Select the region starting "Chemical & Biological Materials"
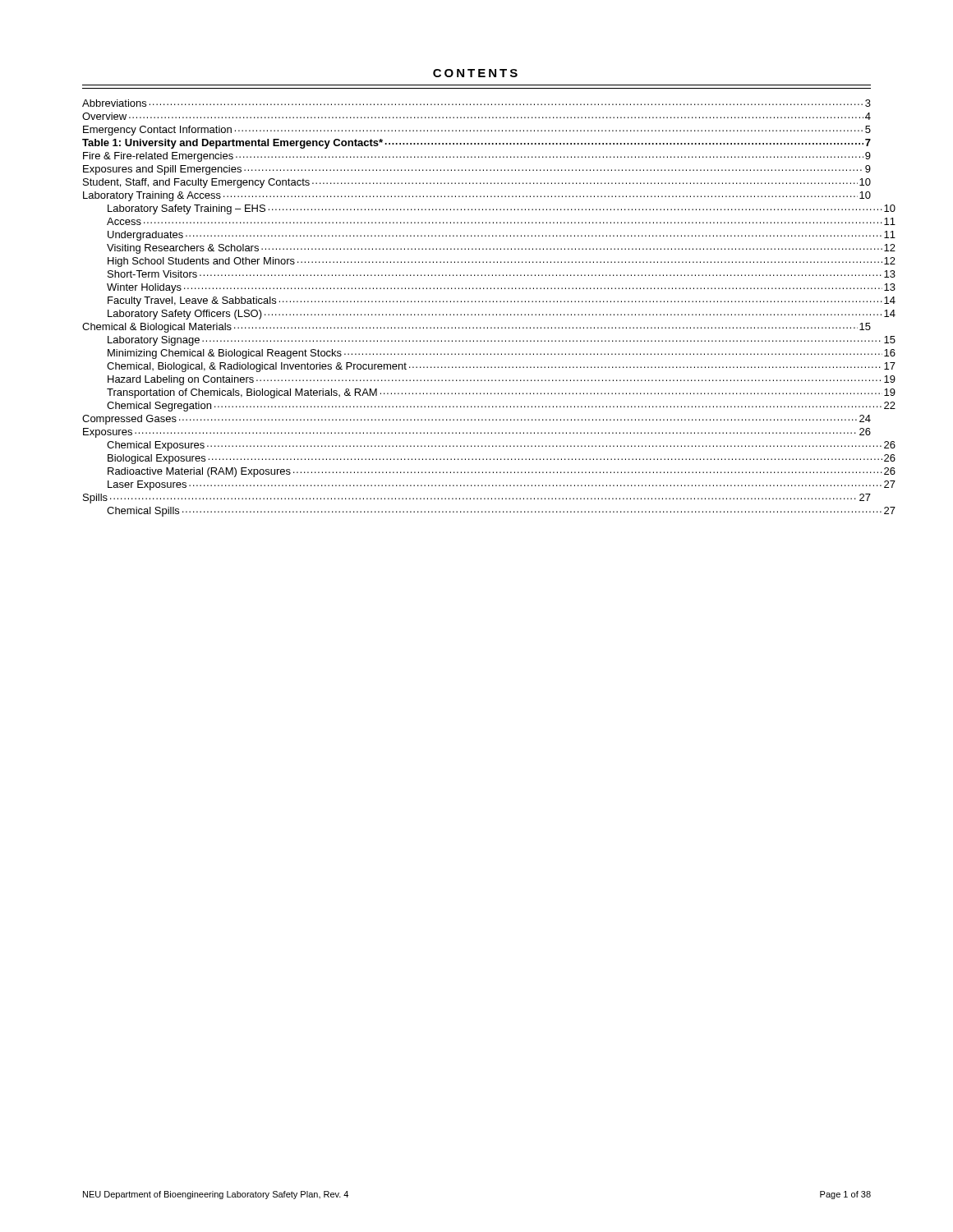 pyautogui.click(x=476, y=326)
